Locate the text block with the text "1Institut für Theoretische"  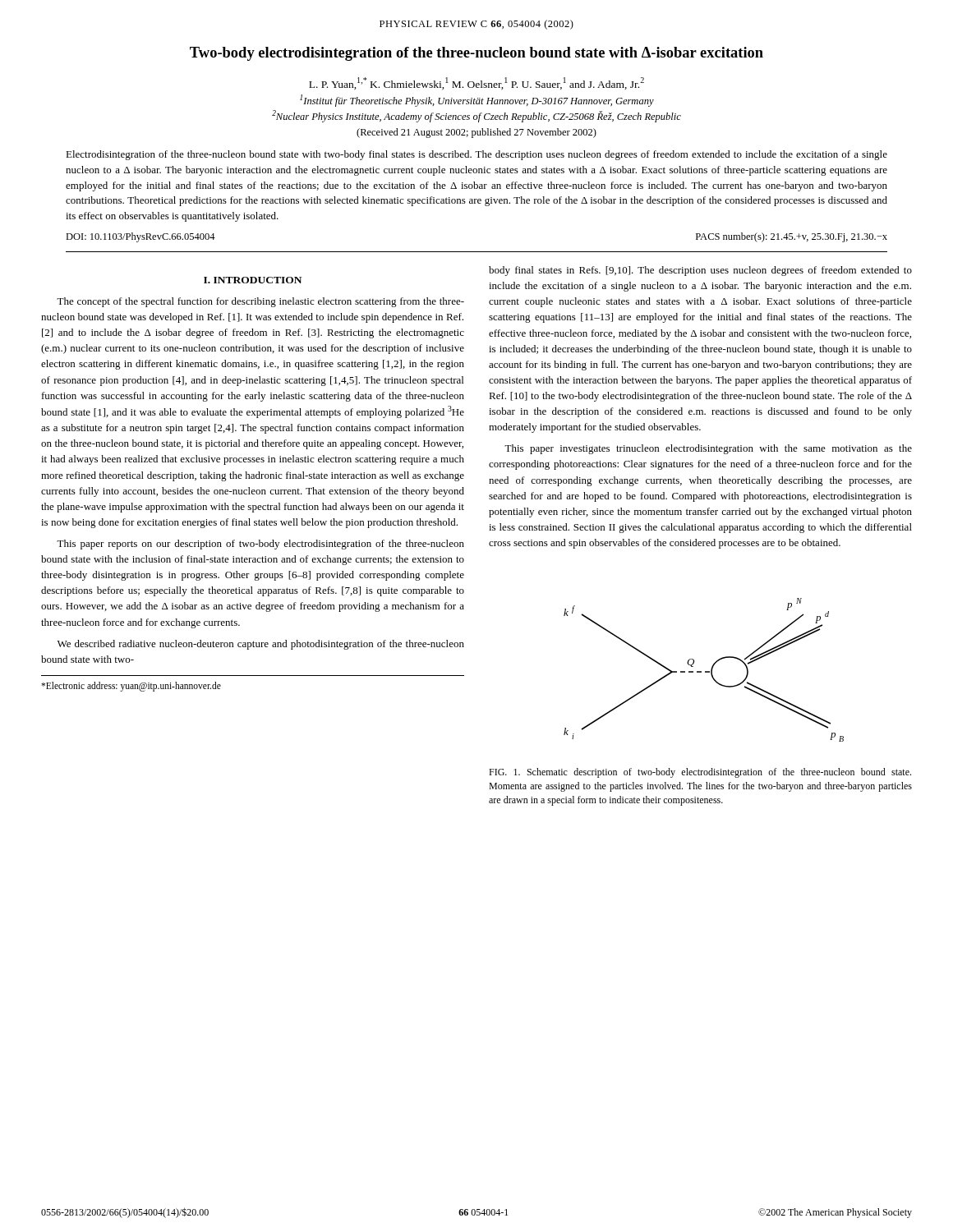(476, 108)
